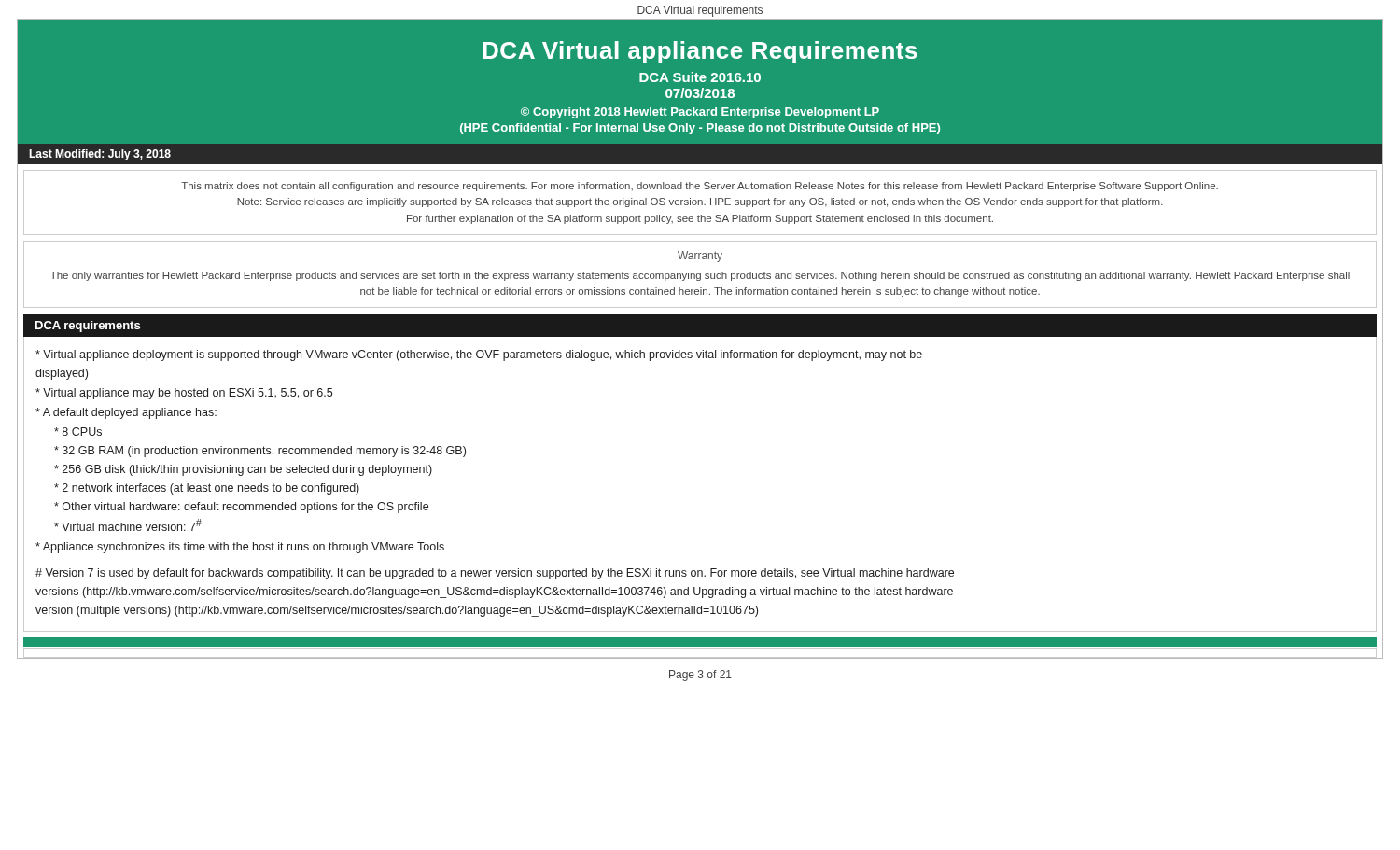Locate the text block with the text "Warranty The only warranties for Hewlett Packard"
This screenshot has height=850, width=1400.
point(700,272)
